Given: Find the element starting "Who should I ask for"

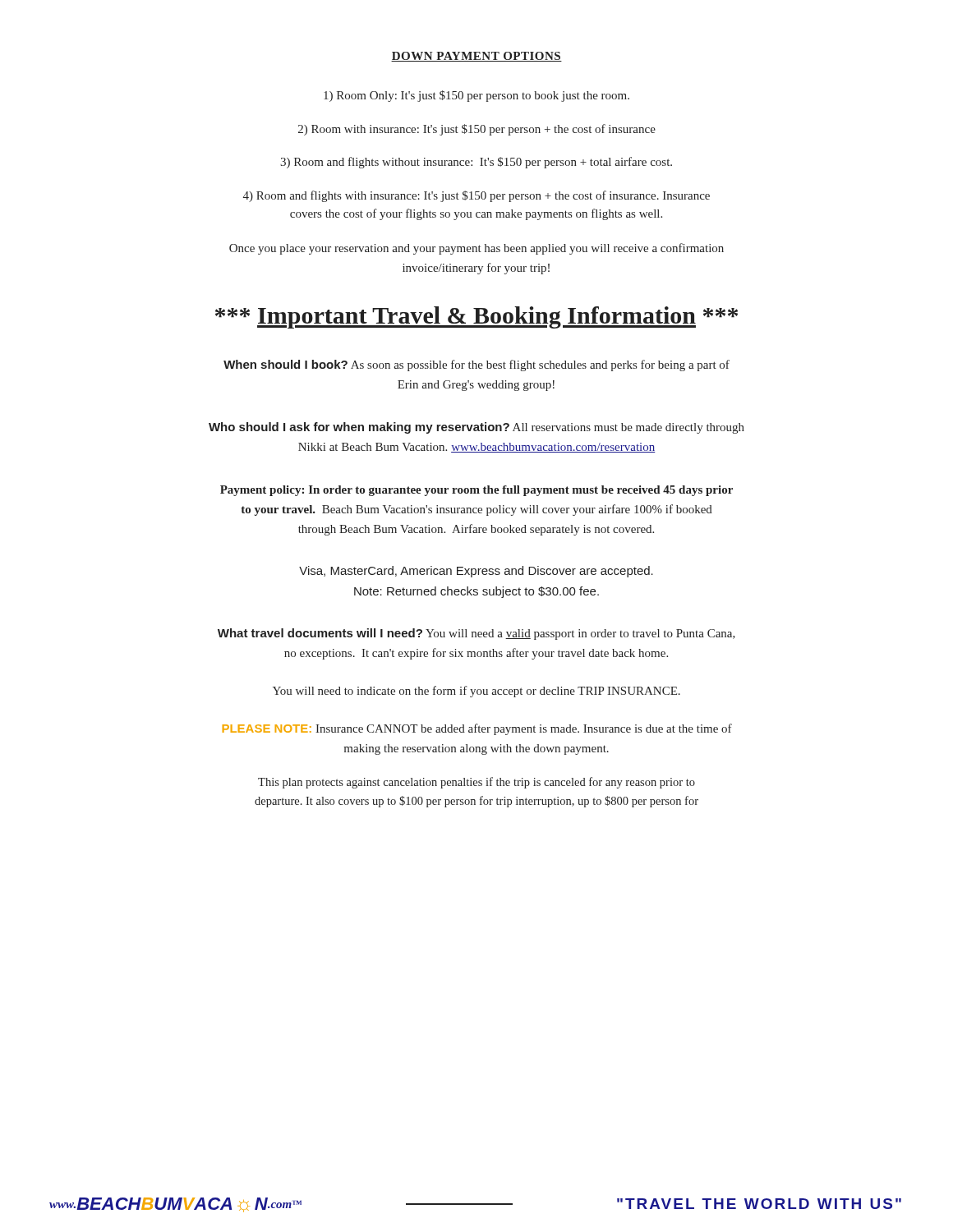Looking at the screenshot, I should point(476,436).
